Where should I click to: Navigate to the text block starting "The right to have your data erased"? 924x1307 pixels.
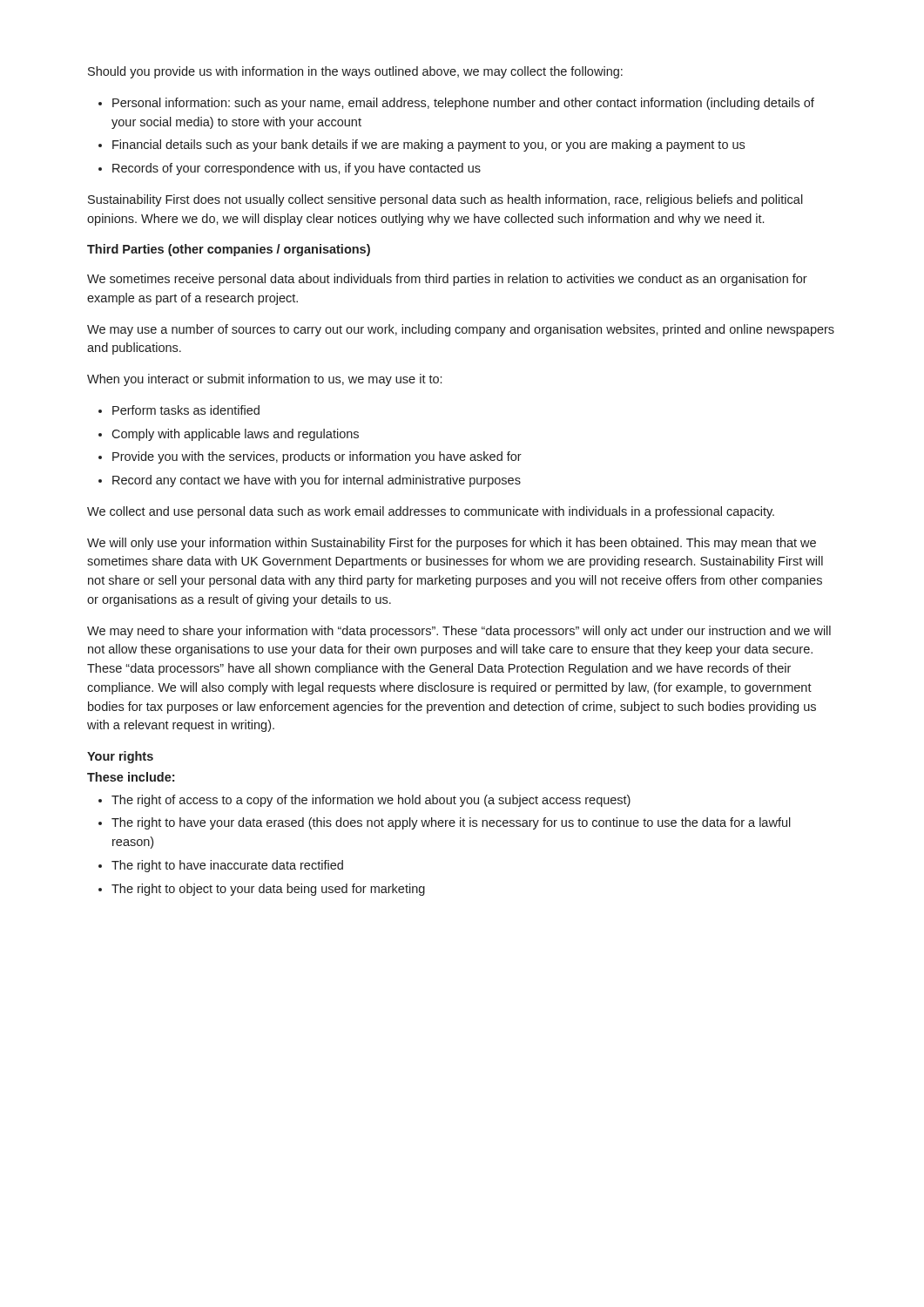[x=451, y=832]
